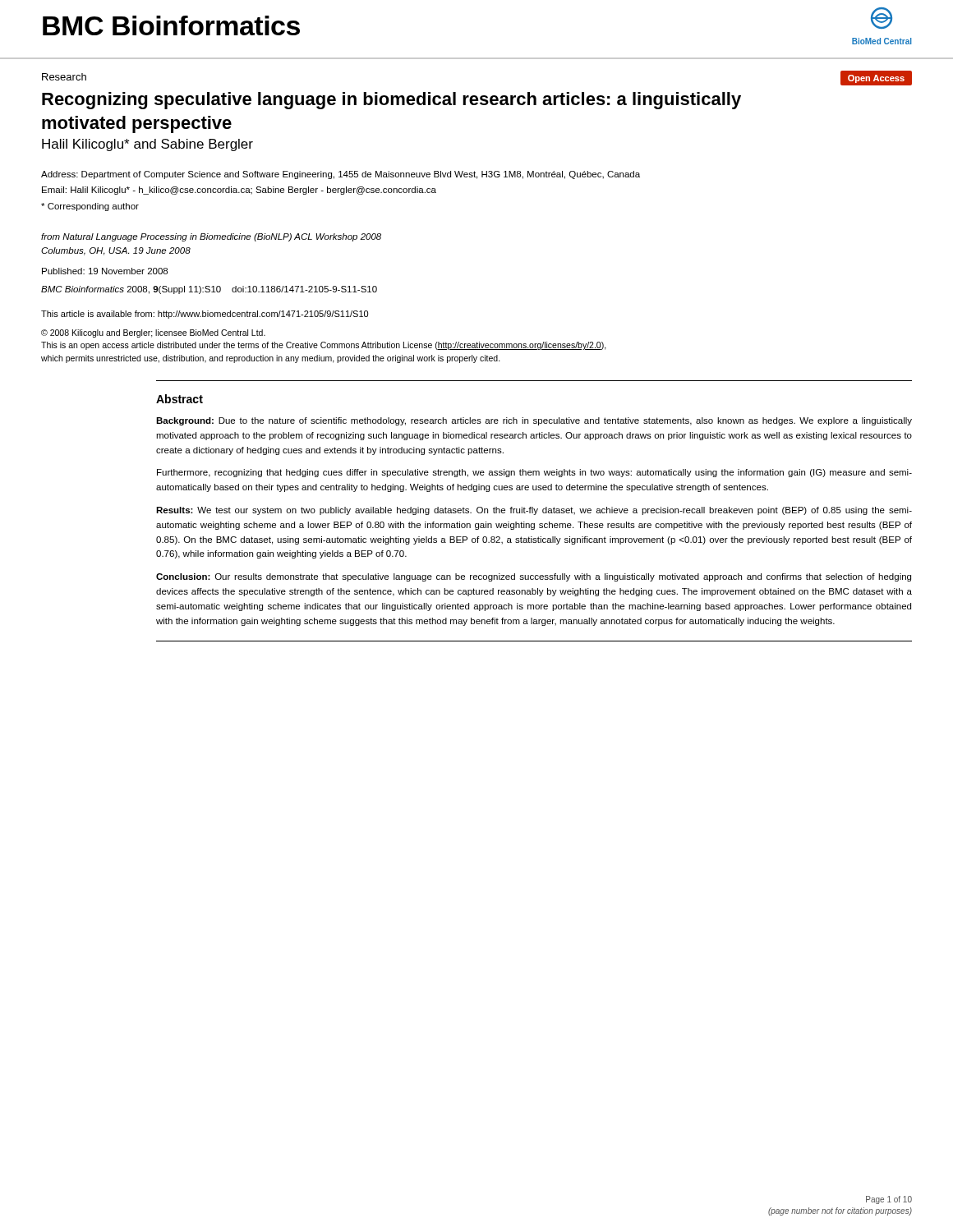Viewport: 953px width, 1232px height.
Task: Click the passage that begins "Address: Department of Computer"
Action: tap(341, 174)
